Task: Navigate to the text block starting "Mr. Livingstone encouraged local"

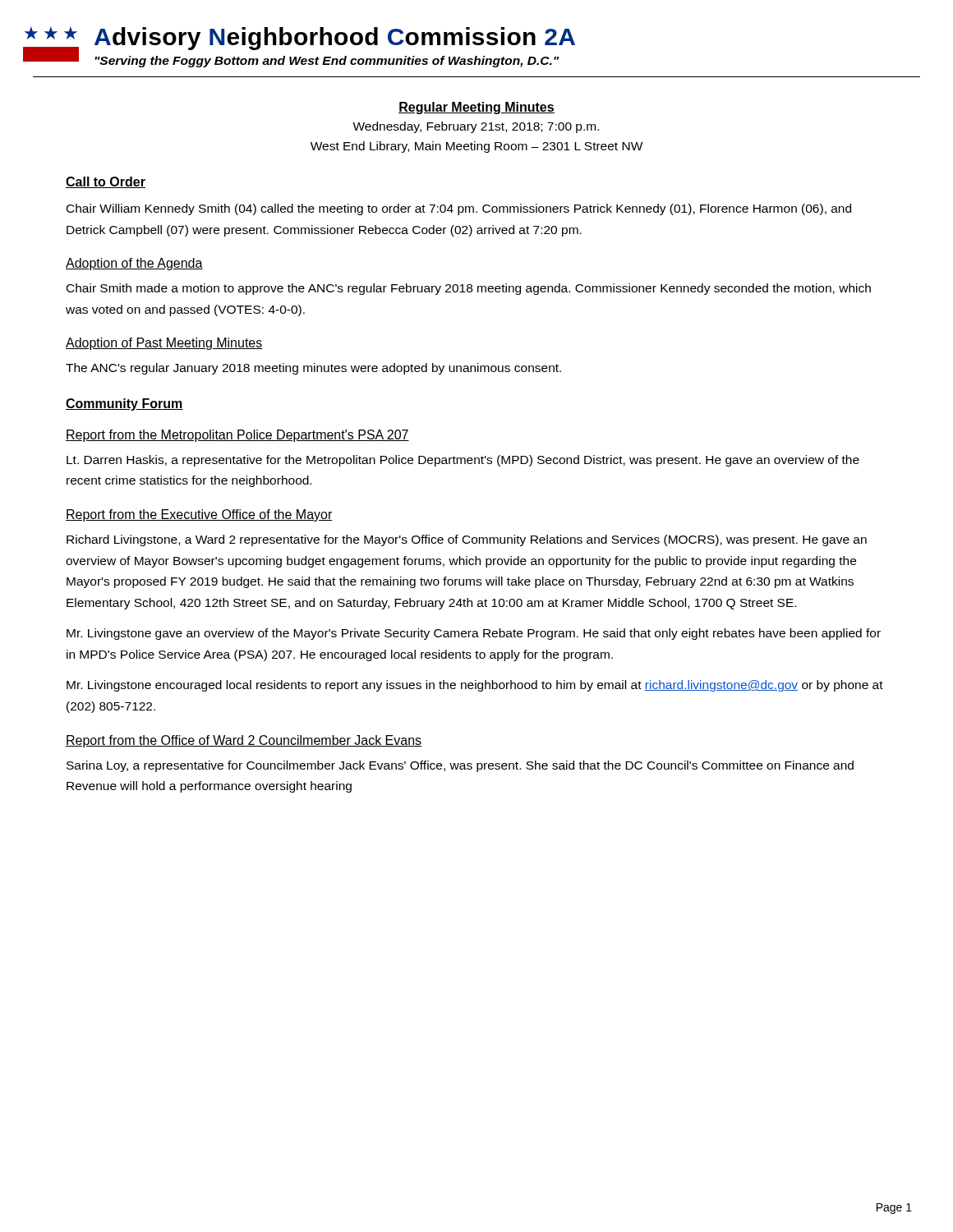Action: click(474, 695)
